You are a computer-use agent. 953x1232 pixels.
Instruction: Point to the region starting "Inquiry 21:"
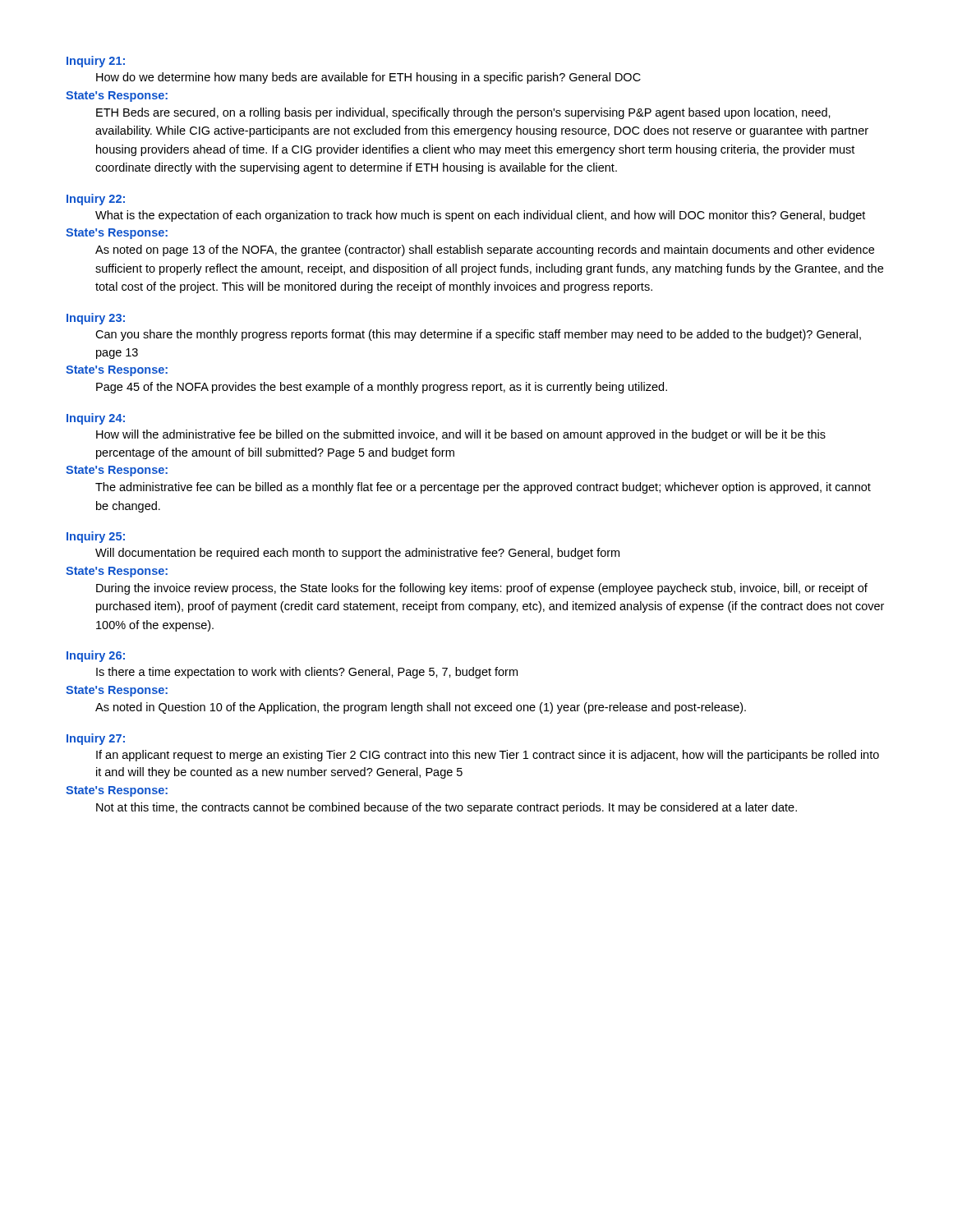point(96,61)
